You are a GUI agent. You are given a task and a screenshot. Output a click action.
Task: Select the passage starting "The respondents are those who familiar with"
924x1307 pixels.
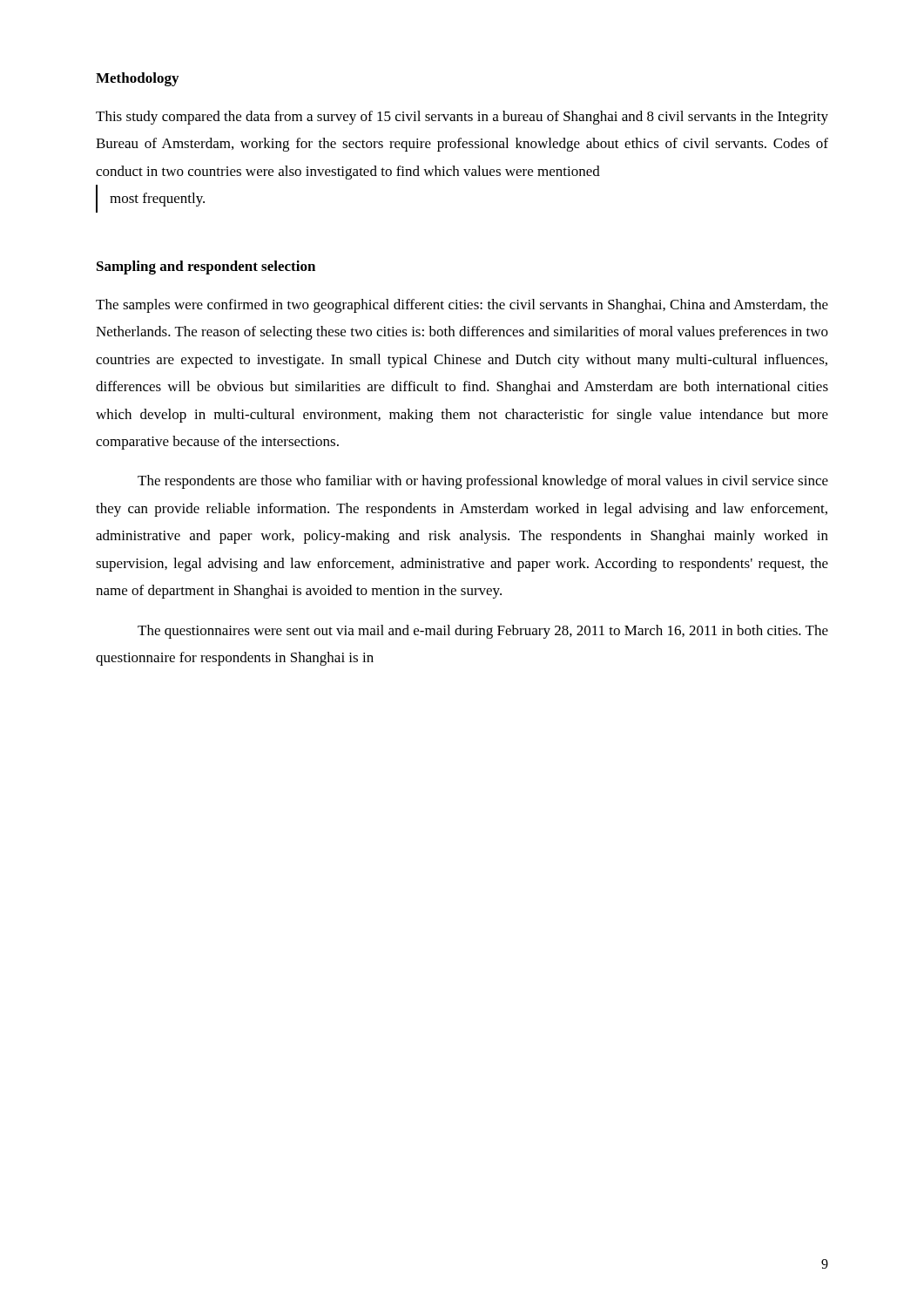click(x=462, y=536)
